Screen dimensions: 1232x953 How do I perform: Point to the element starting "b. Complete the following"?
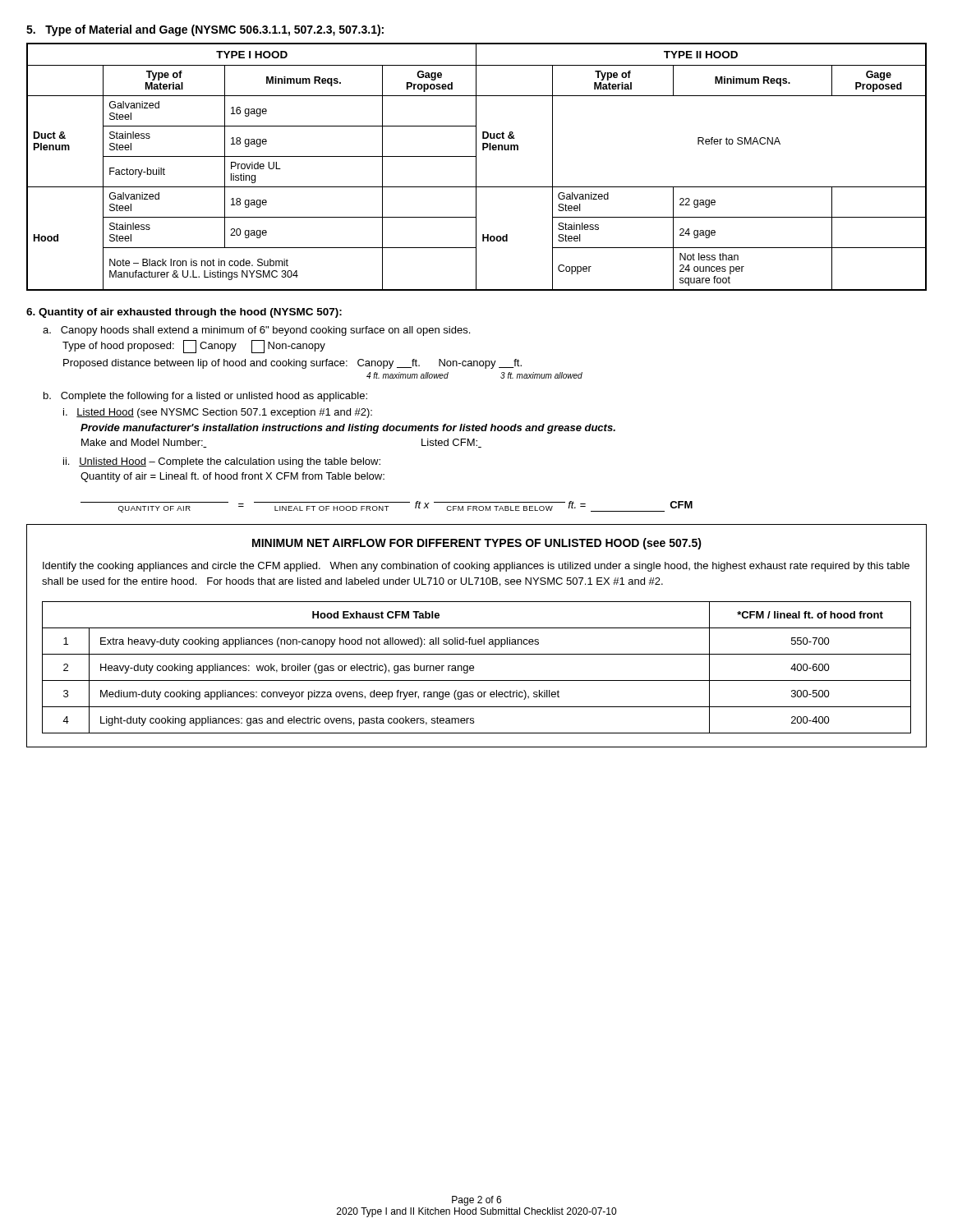click(x=205, y=395)
